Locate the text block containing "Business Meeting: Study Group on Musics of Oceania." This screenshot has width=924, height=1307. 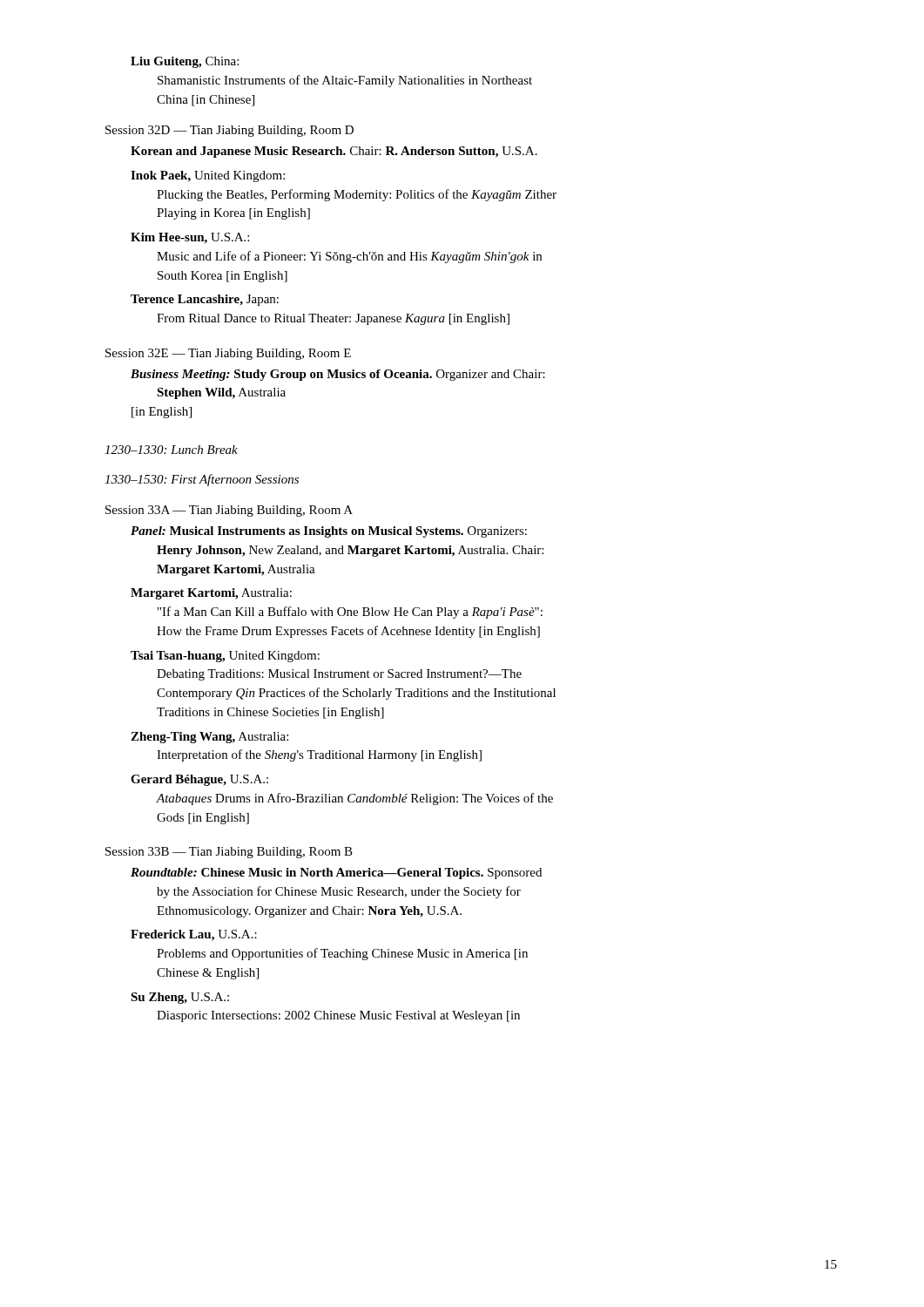coord(338,375)
